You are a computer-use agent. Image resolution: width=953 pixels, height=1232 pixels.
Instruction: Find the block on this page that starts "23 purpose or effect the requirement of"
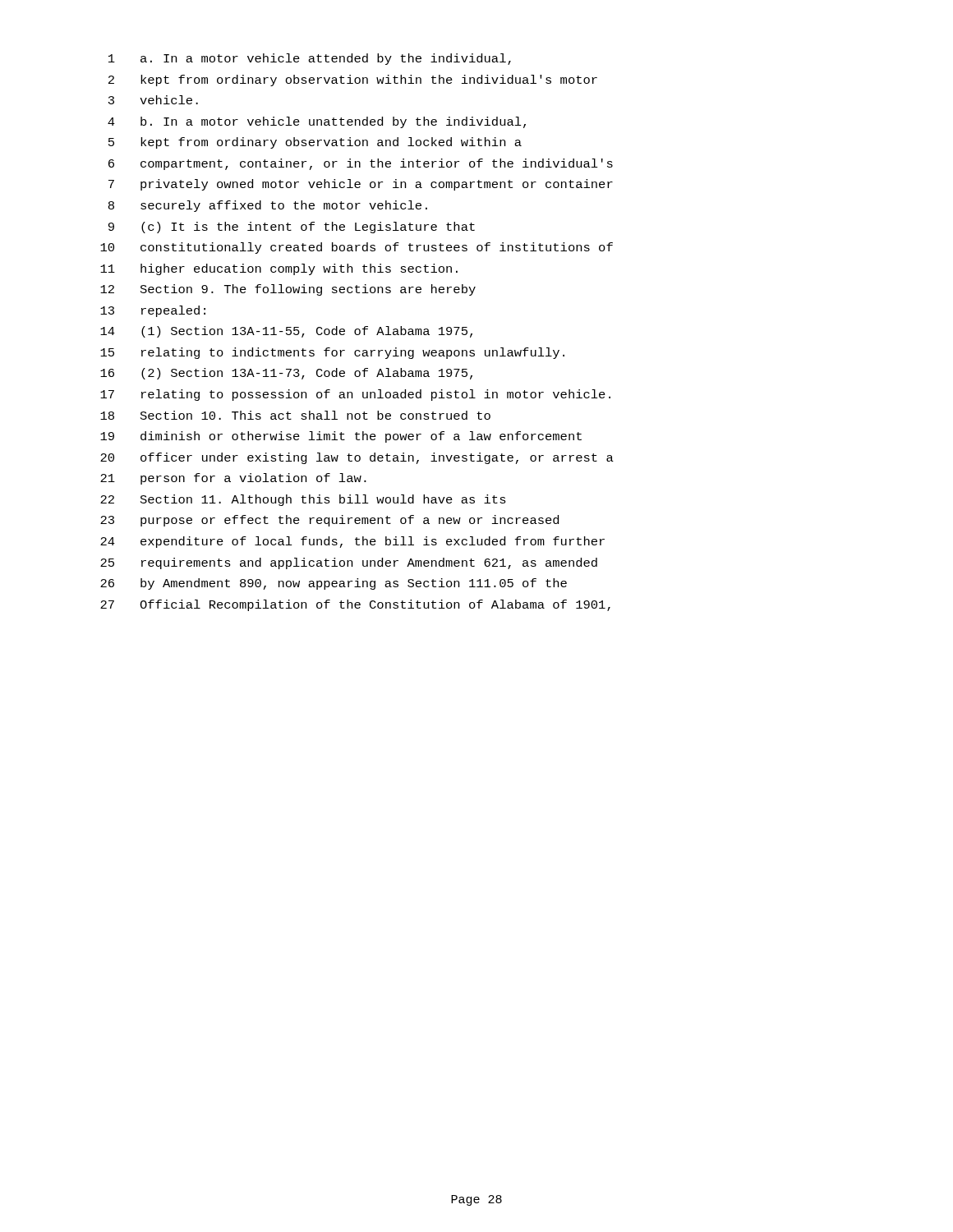coord(476,522)
